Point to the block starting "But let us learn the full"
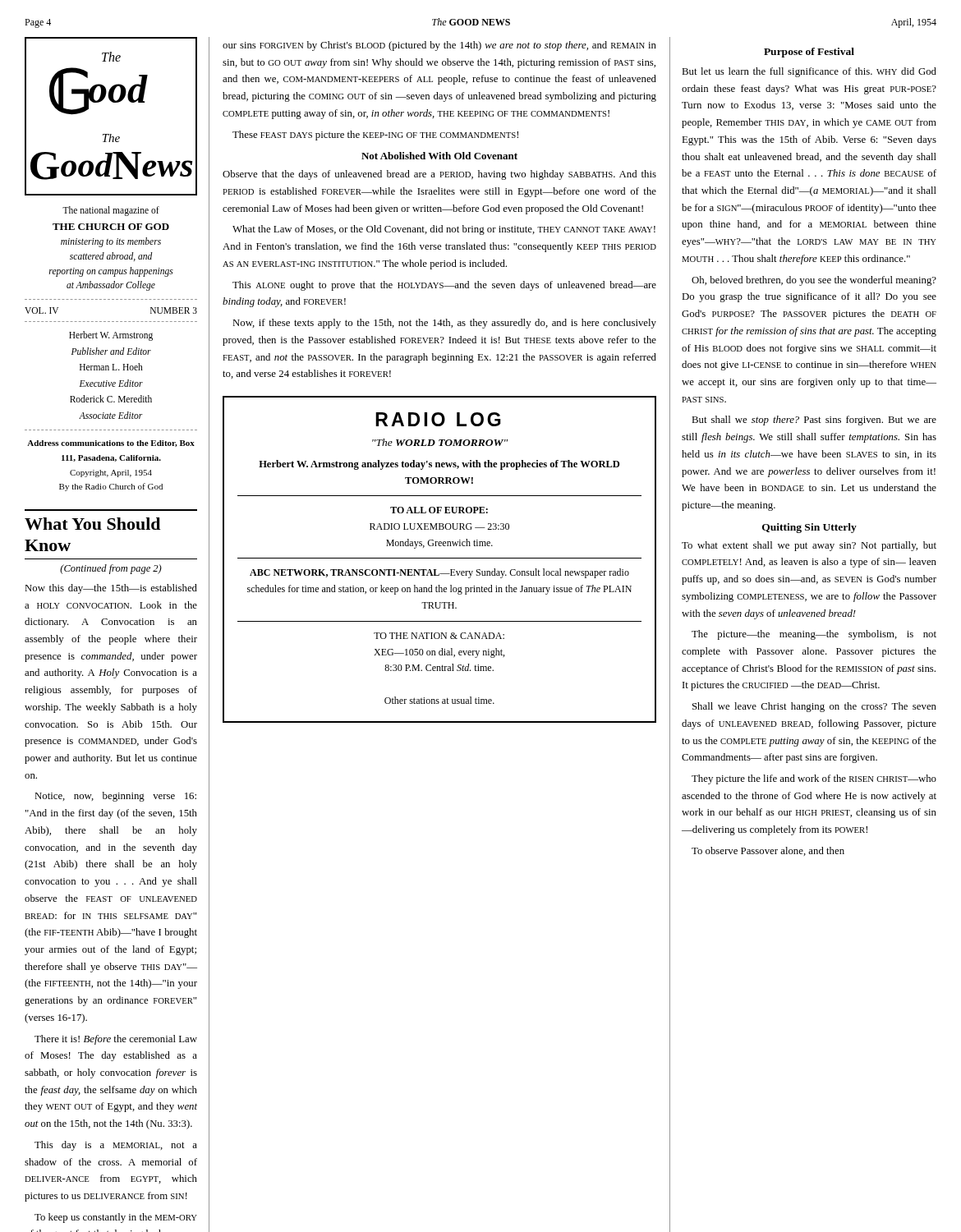Screen dimensions: 1232x961 pyautogui.click(x=809, y=289)
